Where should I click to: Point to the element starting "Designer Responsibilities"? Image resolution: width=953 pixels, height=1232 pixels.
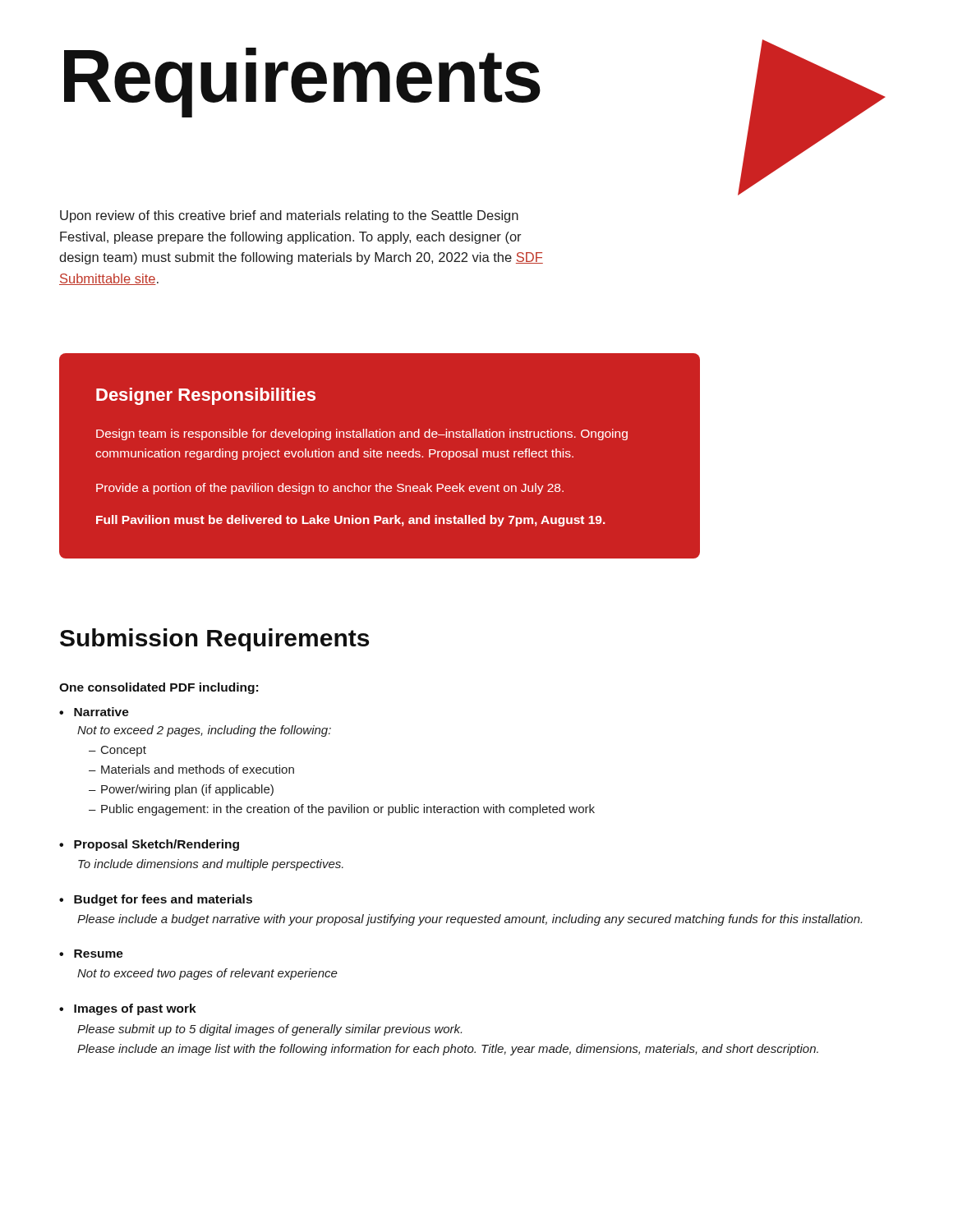(x=206, y=395)
